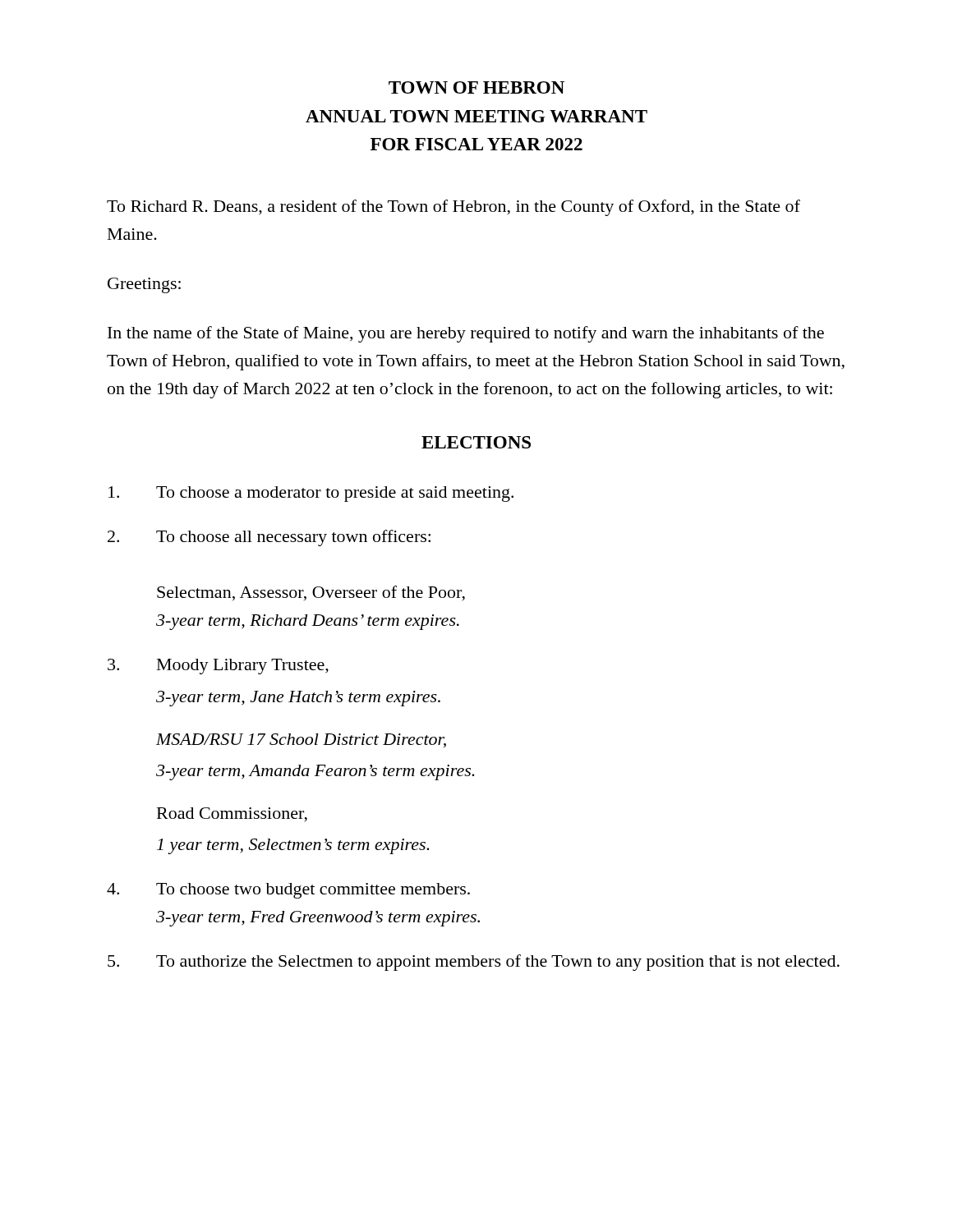
Task: Locate the element starting "In the name"
Action: 476,360
